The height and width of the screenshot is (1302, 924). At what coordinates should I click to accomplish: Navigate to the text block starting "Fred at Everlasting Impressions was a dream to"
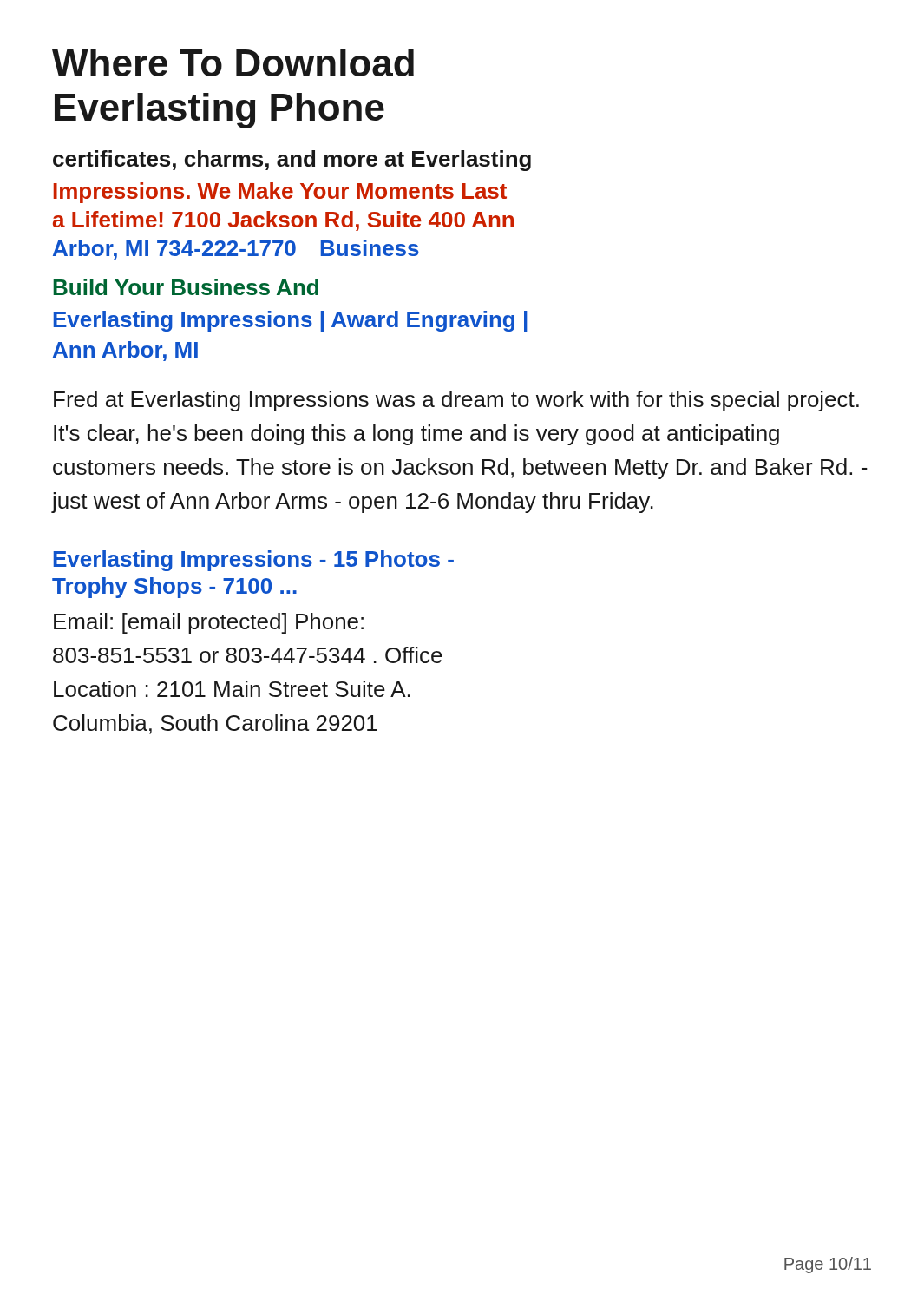pyautogui.click(x=462, y=450)
